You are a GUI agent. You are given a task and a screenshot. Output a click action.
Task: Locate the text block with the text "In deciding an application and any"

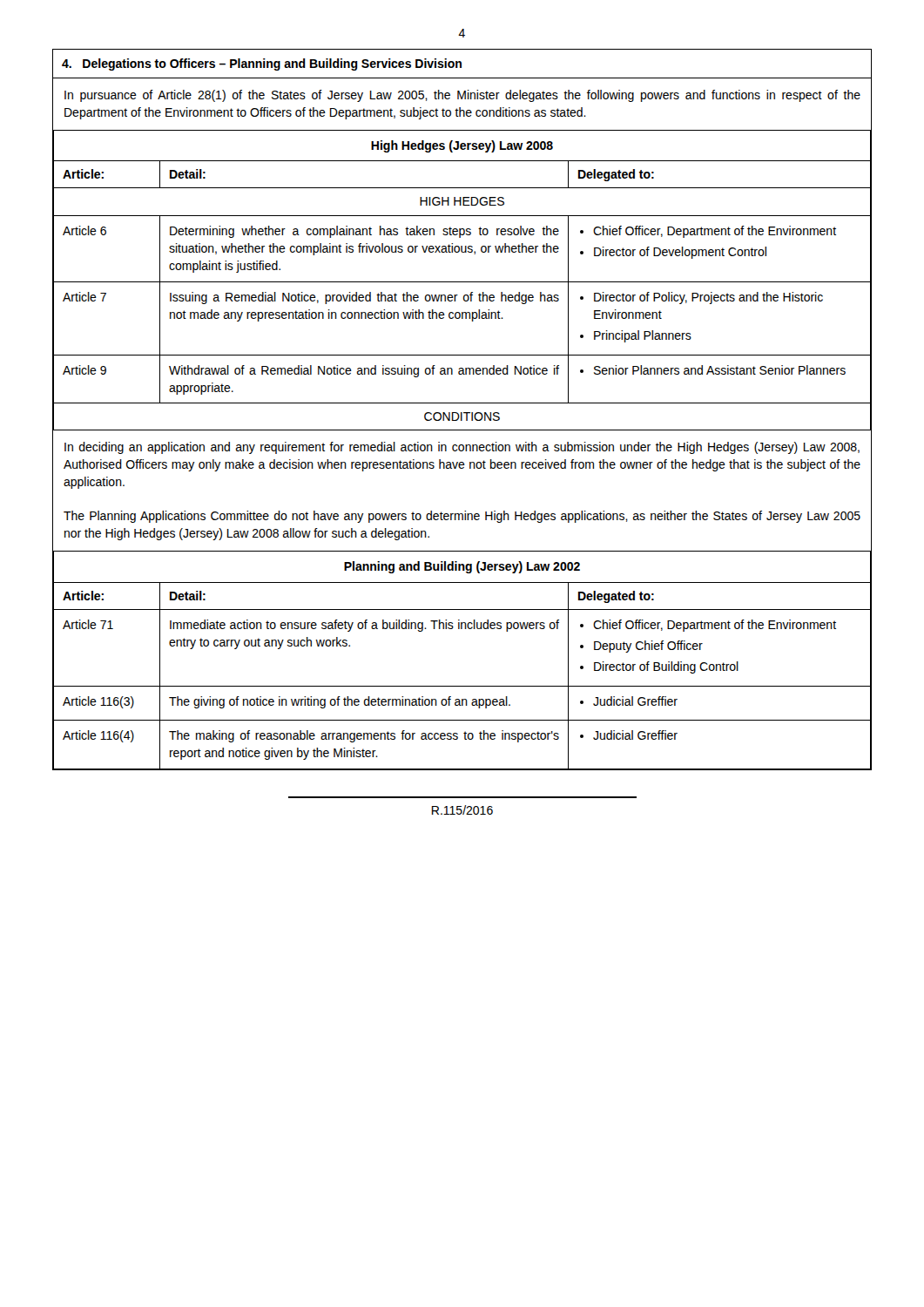pos(462,465)
